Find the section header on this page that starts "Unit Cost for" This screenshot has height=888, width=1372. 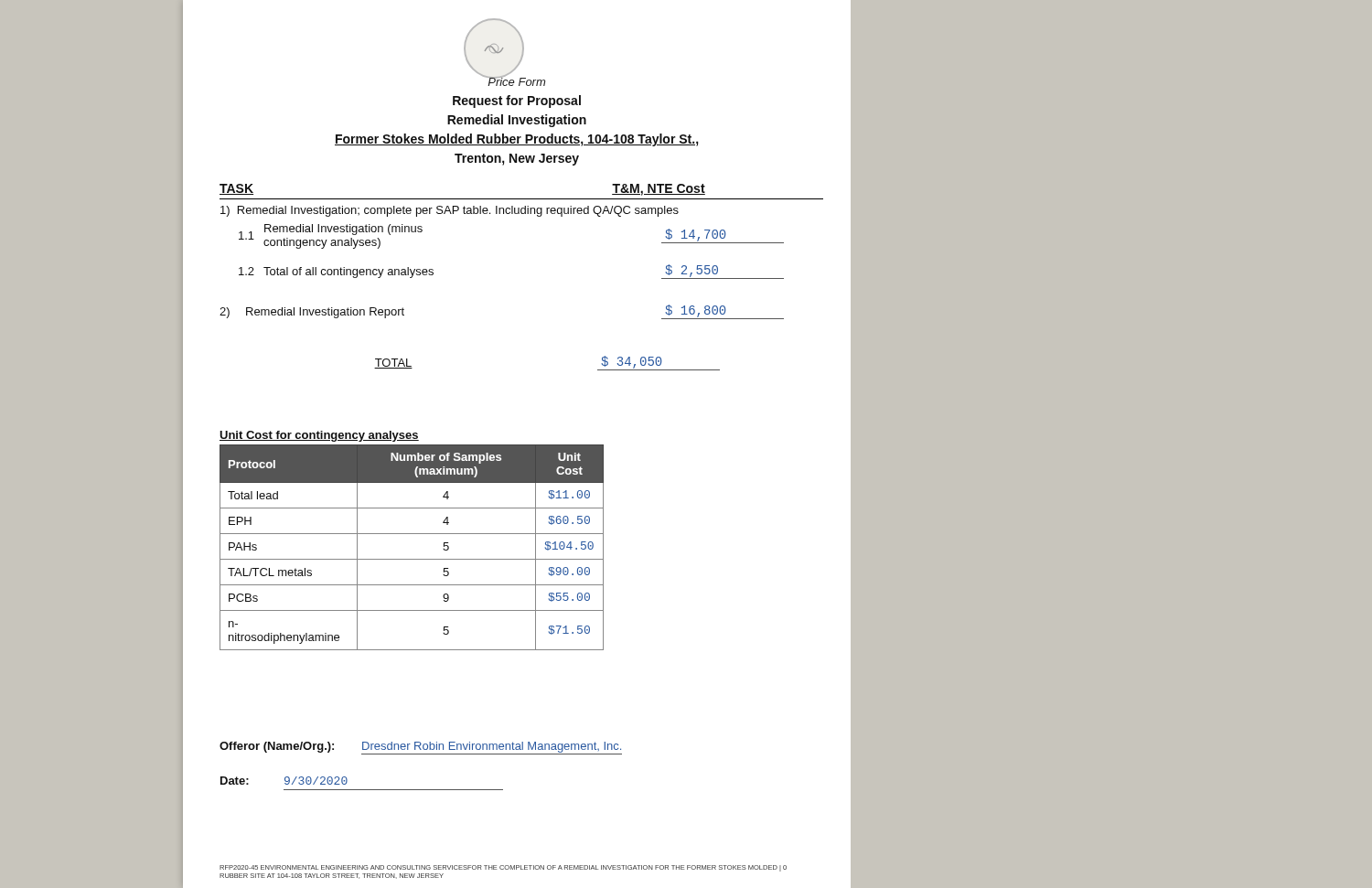pyautogui.click(x=319, y=435)
